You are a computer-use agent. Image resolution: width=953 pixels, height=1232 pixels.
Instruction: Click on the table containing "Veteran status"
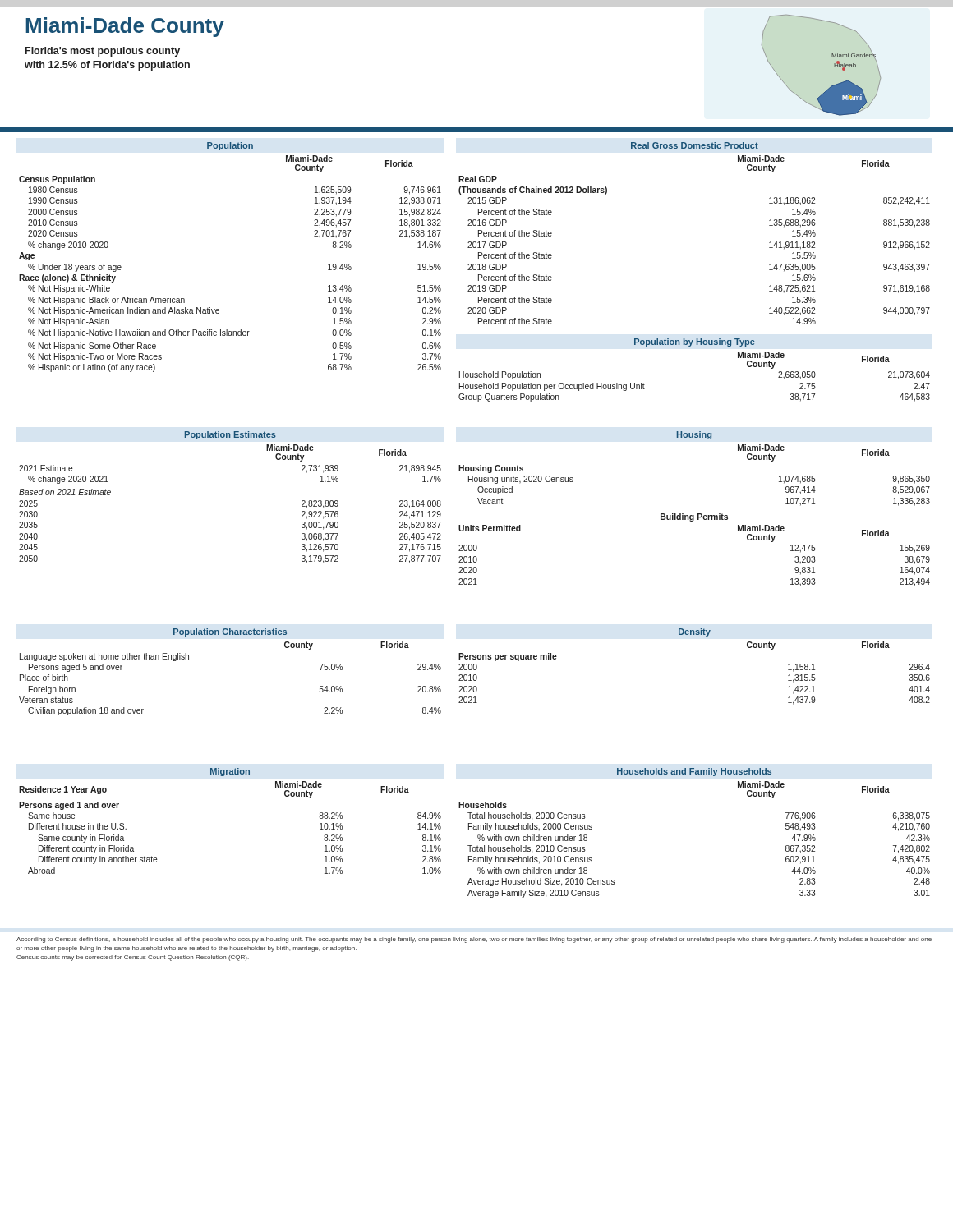tap(230, 671)
